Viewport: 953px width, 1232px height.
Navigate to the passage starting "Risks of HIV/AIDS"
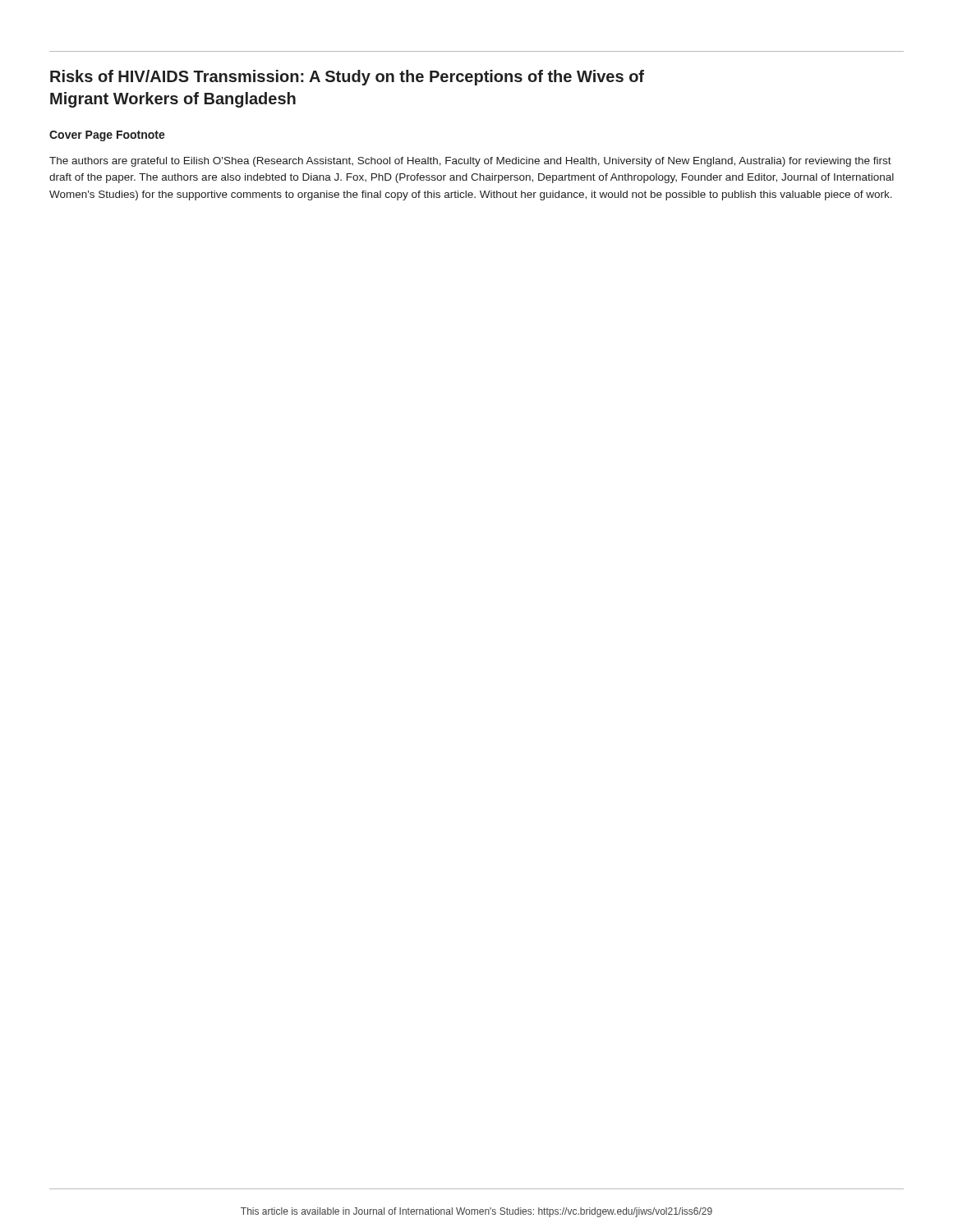coord(347,87)
